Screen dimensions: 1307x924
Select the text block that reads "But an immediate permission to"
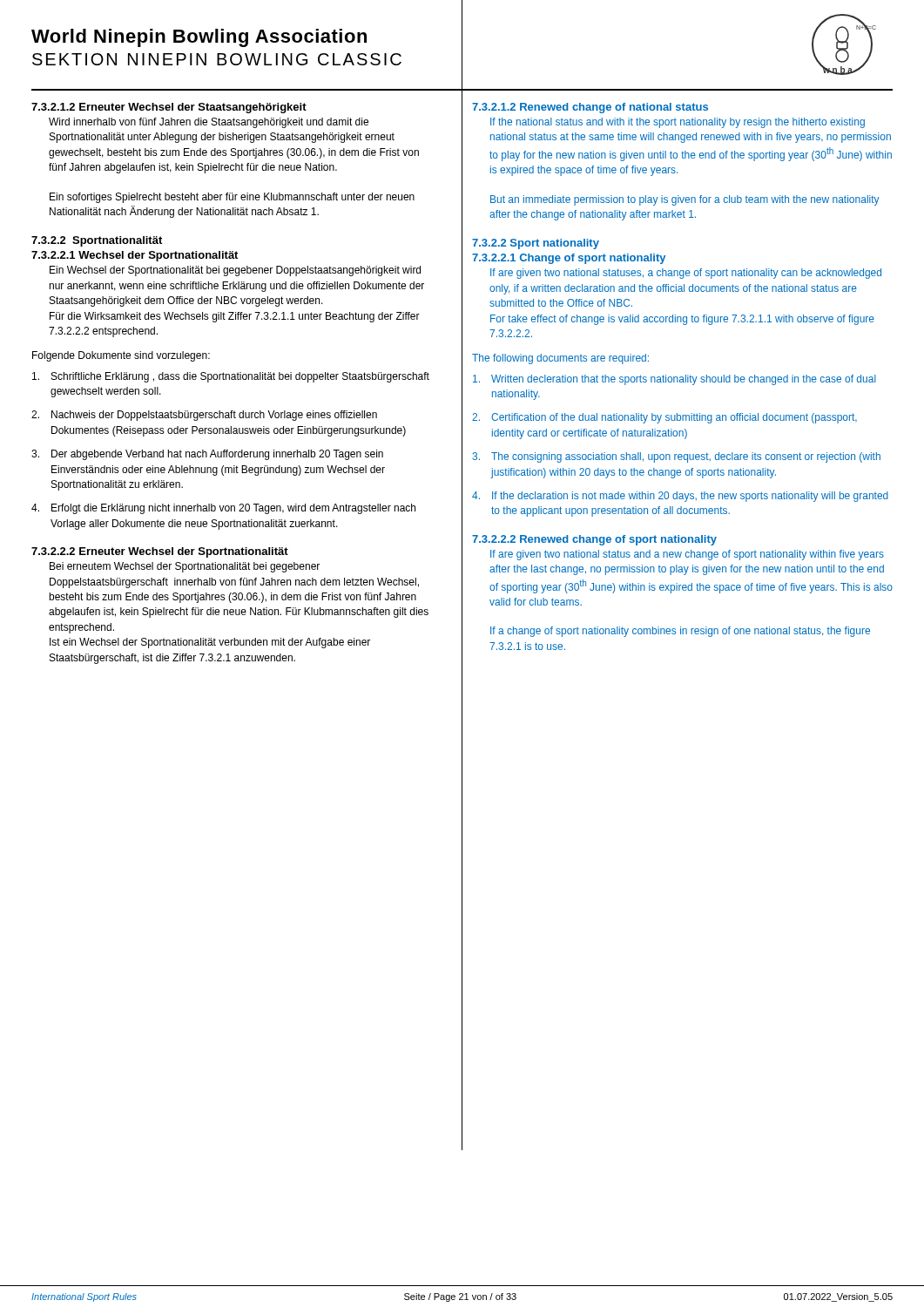pyautogui.click(x=684, y=207)
